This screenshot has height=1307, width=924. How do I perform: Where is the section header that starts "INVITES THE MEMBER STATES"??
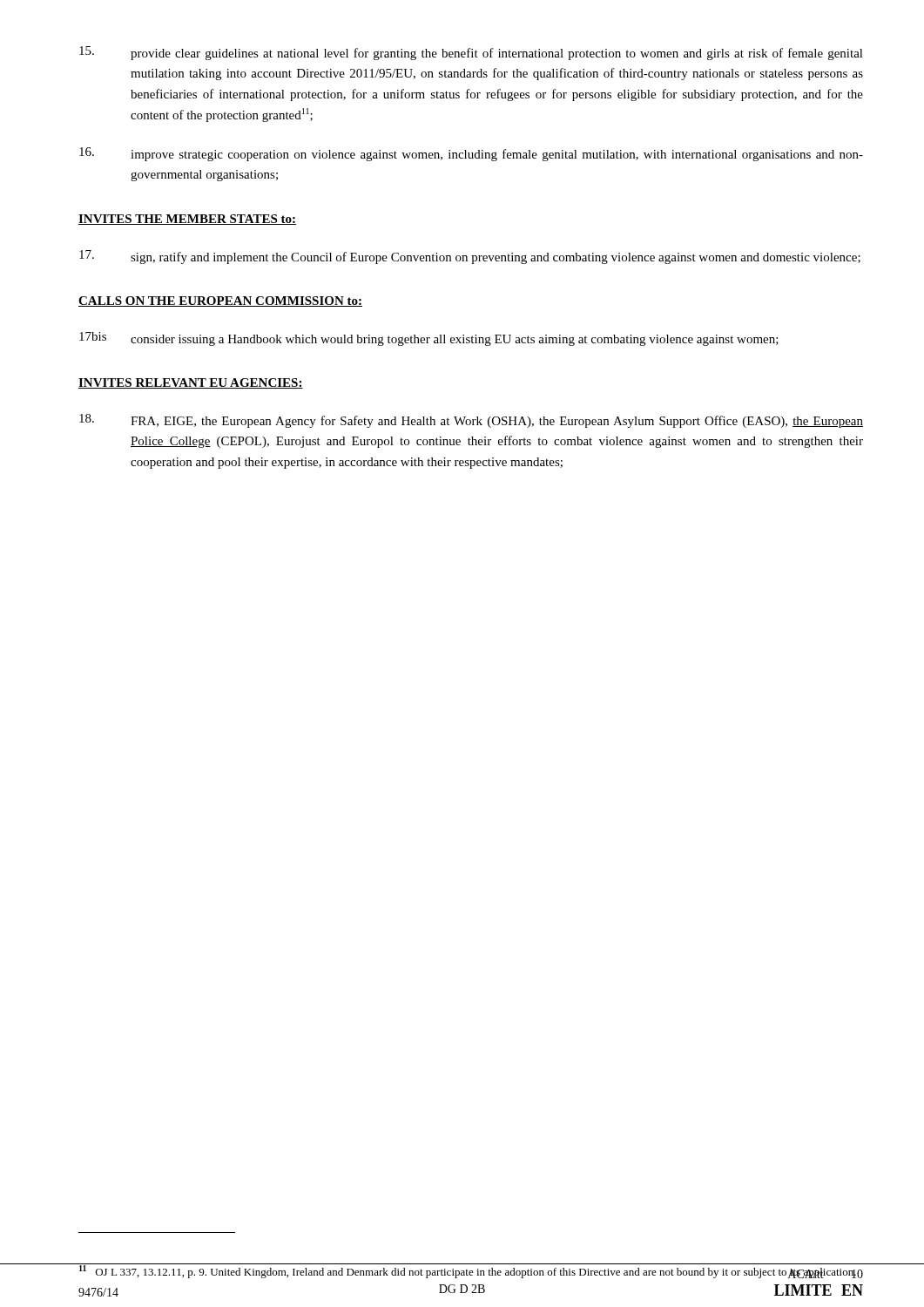pyautogui.click(x=187, y=218)
